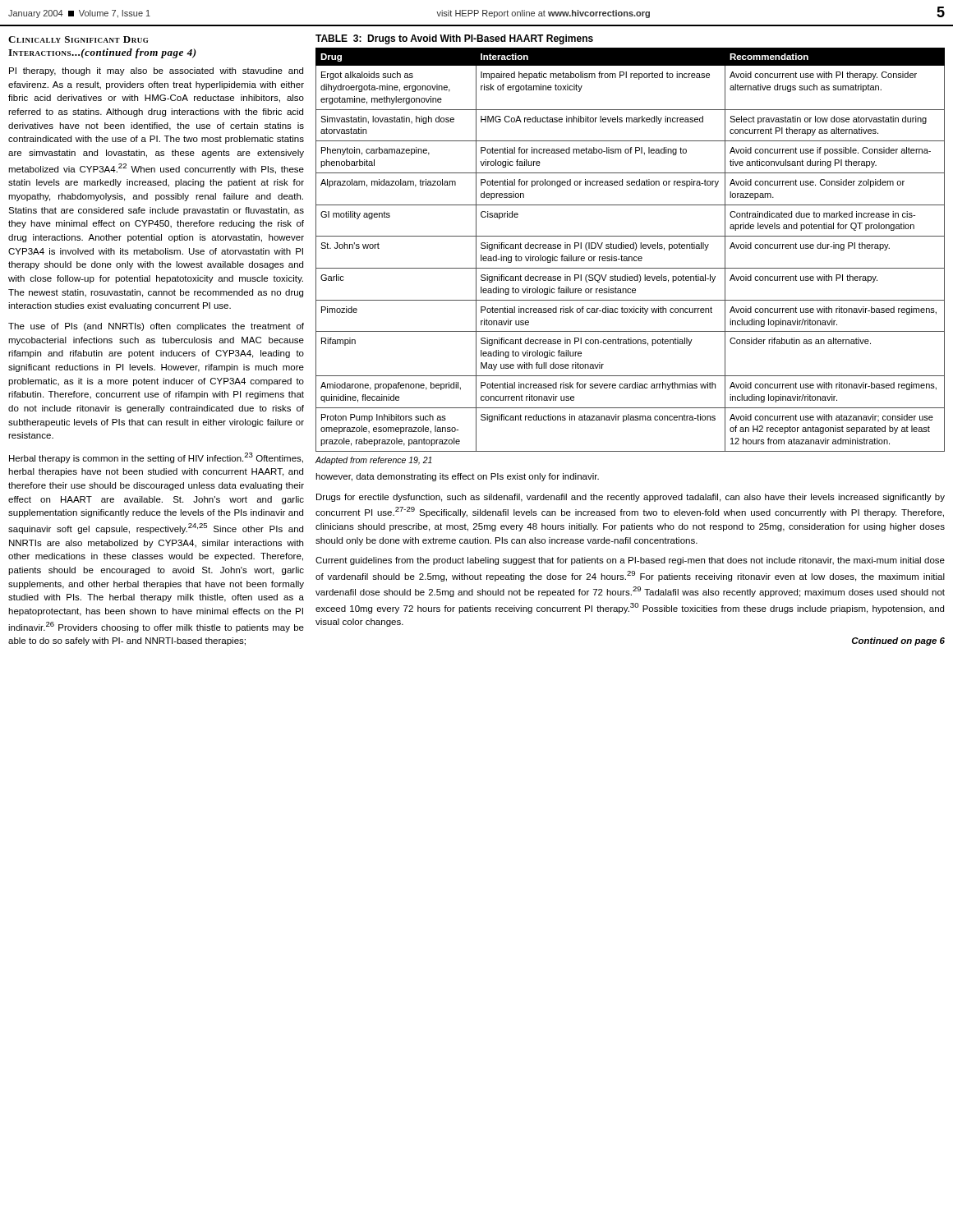Find the block starting "Drugs for erectile dysfunction,"
The width and height of the screenshot is (953, 1232).
[x=630, y=518]
